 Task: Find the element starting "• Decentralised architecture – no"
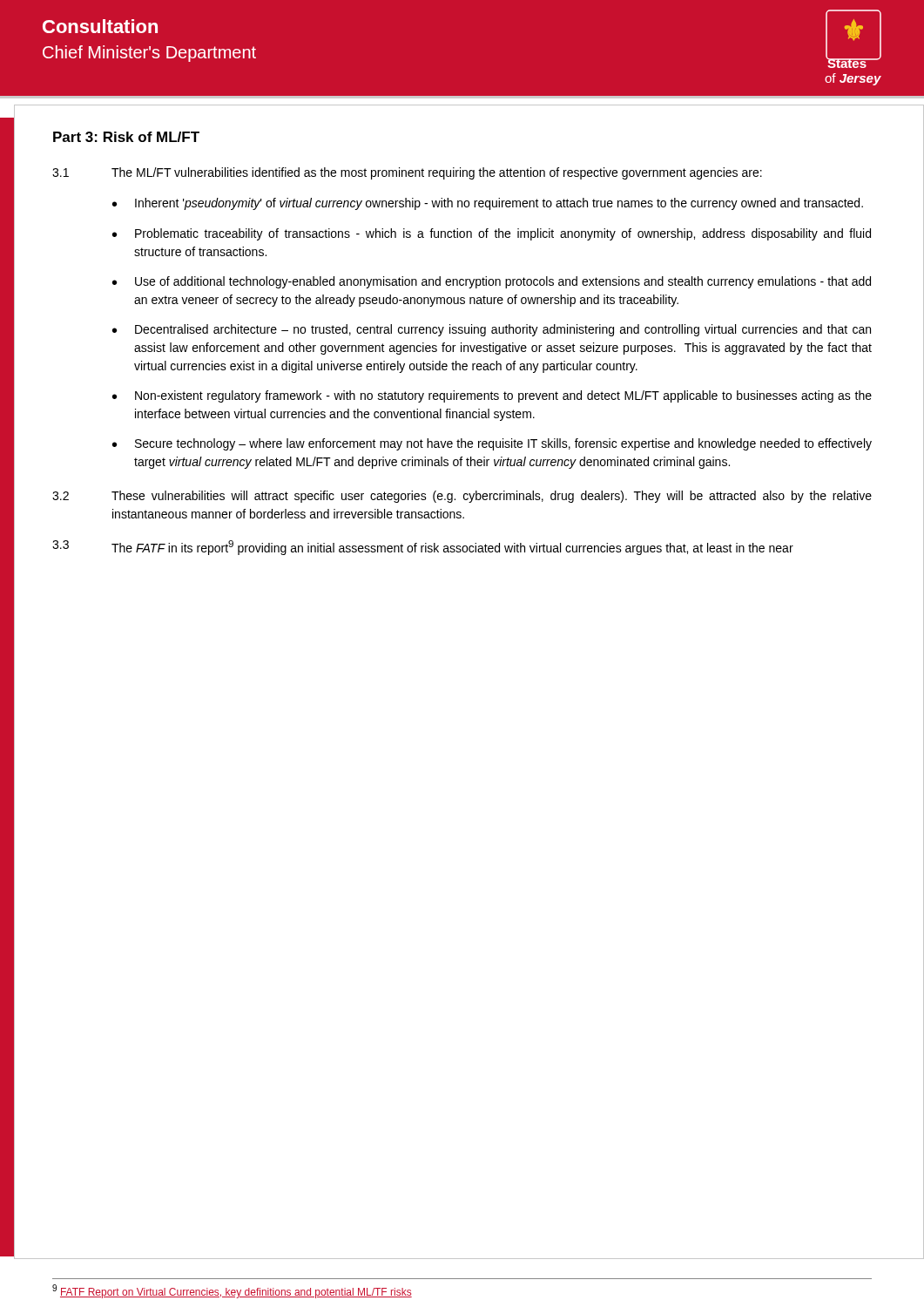[x=492, y=348]
